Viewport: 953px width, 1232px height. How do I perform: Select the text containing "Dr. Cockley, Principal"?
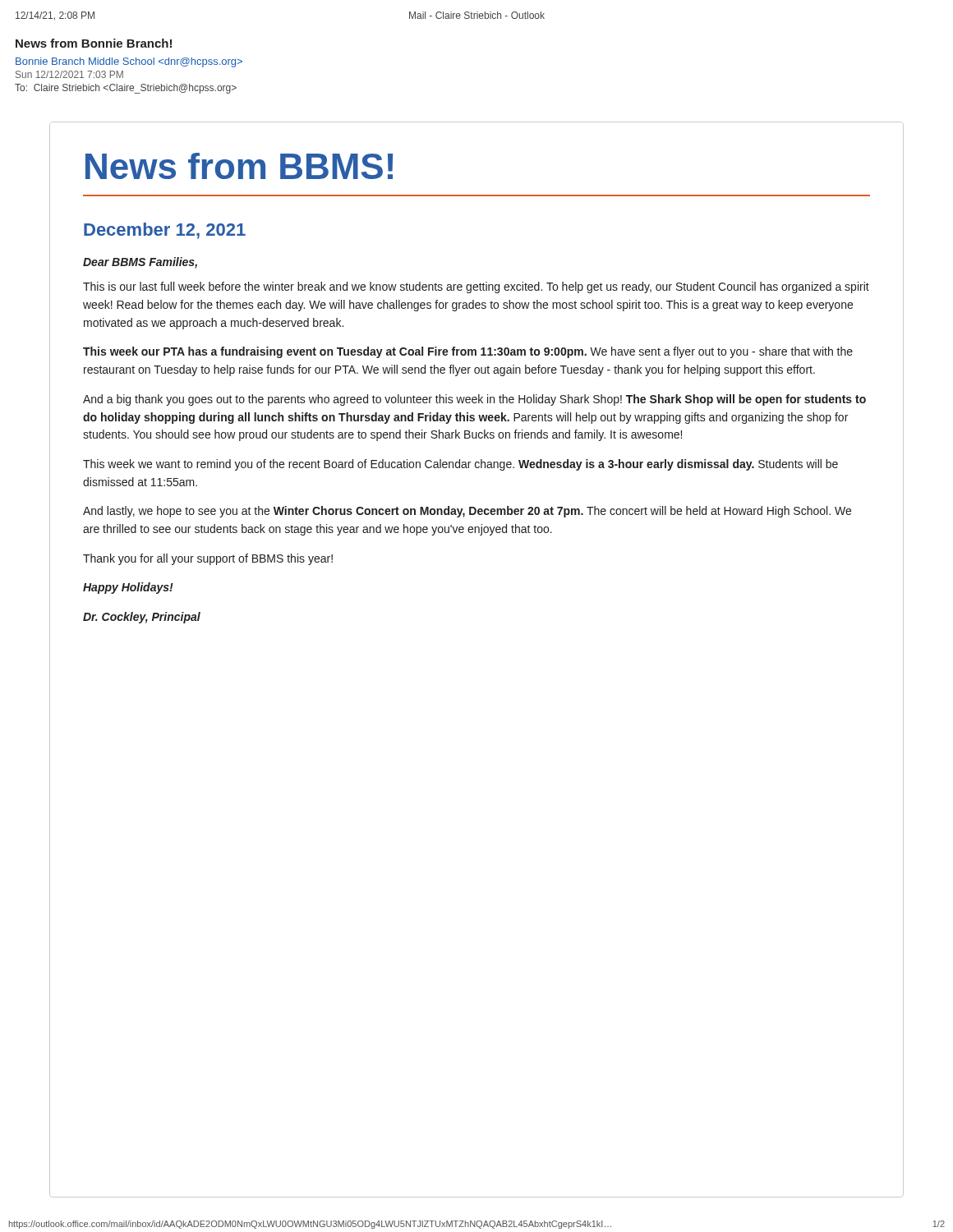[142, 617]
